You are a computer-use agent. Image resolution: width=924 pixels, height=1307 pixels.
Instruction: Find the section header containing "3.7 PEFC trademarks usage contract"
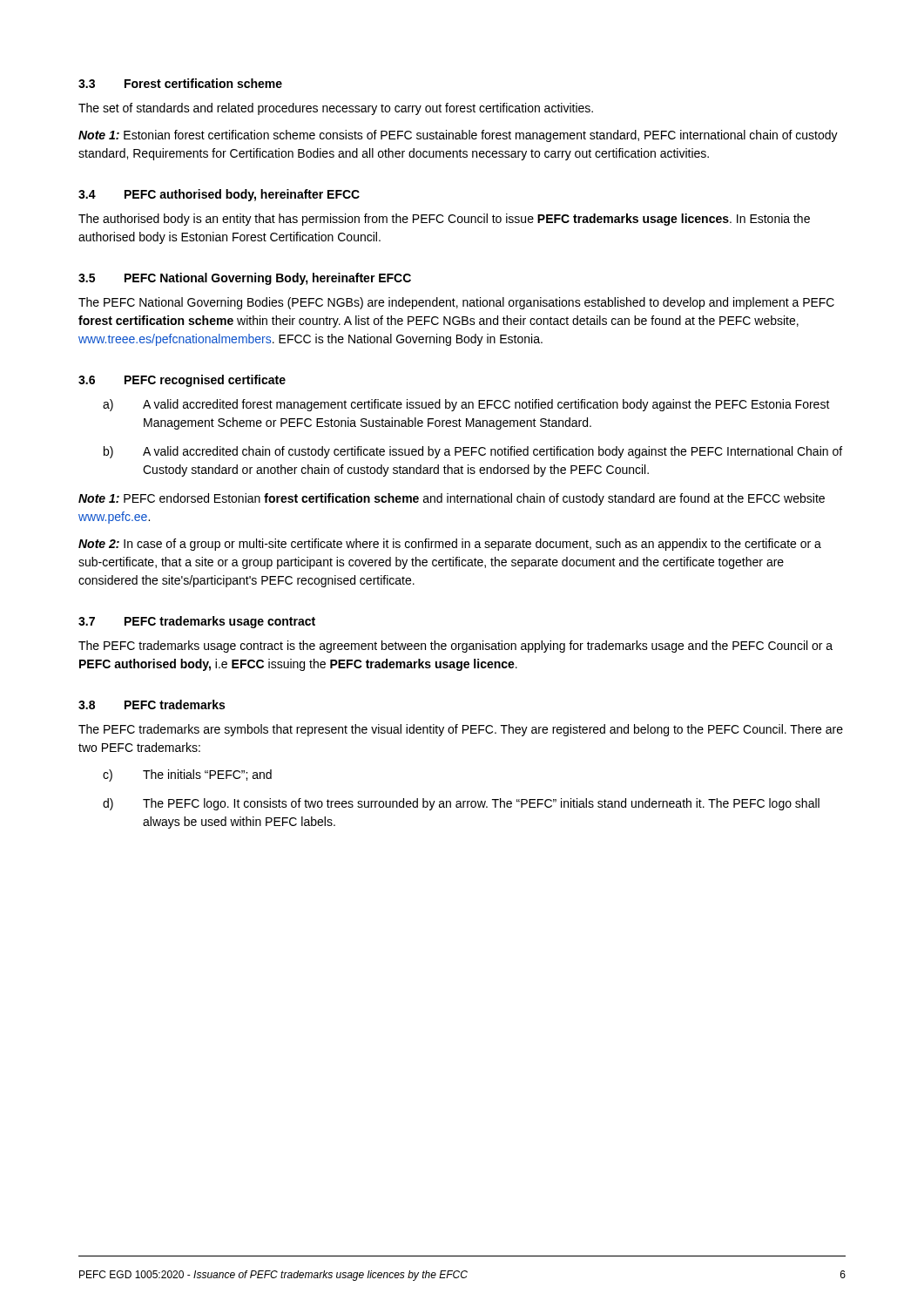coord(197,621)
